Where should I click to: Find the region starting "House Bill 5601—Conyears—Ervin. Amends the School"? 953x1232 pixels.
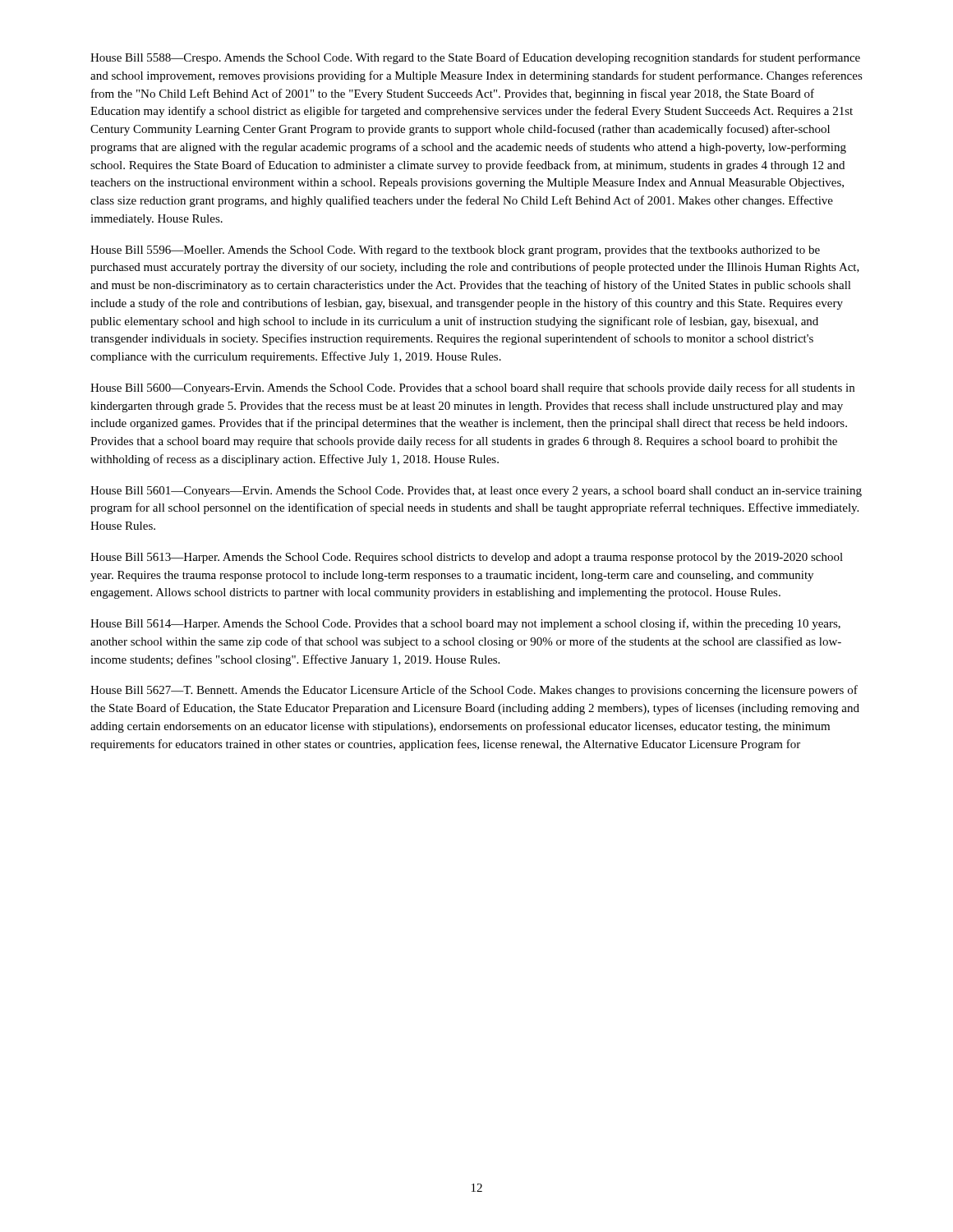click(x=476, y=508)
